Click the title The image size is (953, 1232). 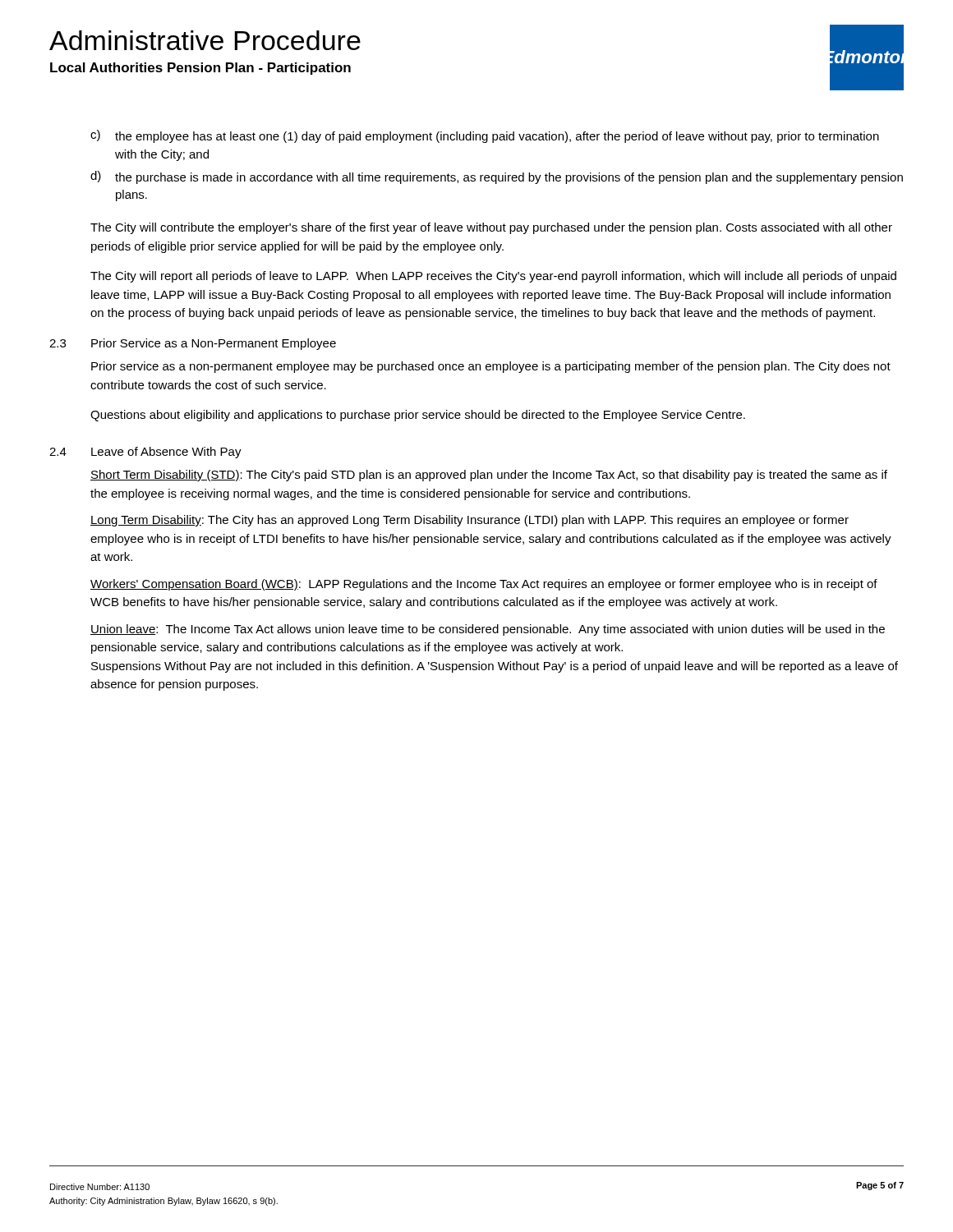click(431, 41)
